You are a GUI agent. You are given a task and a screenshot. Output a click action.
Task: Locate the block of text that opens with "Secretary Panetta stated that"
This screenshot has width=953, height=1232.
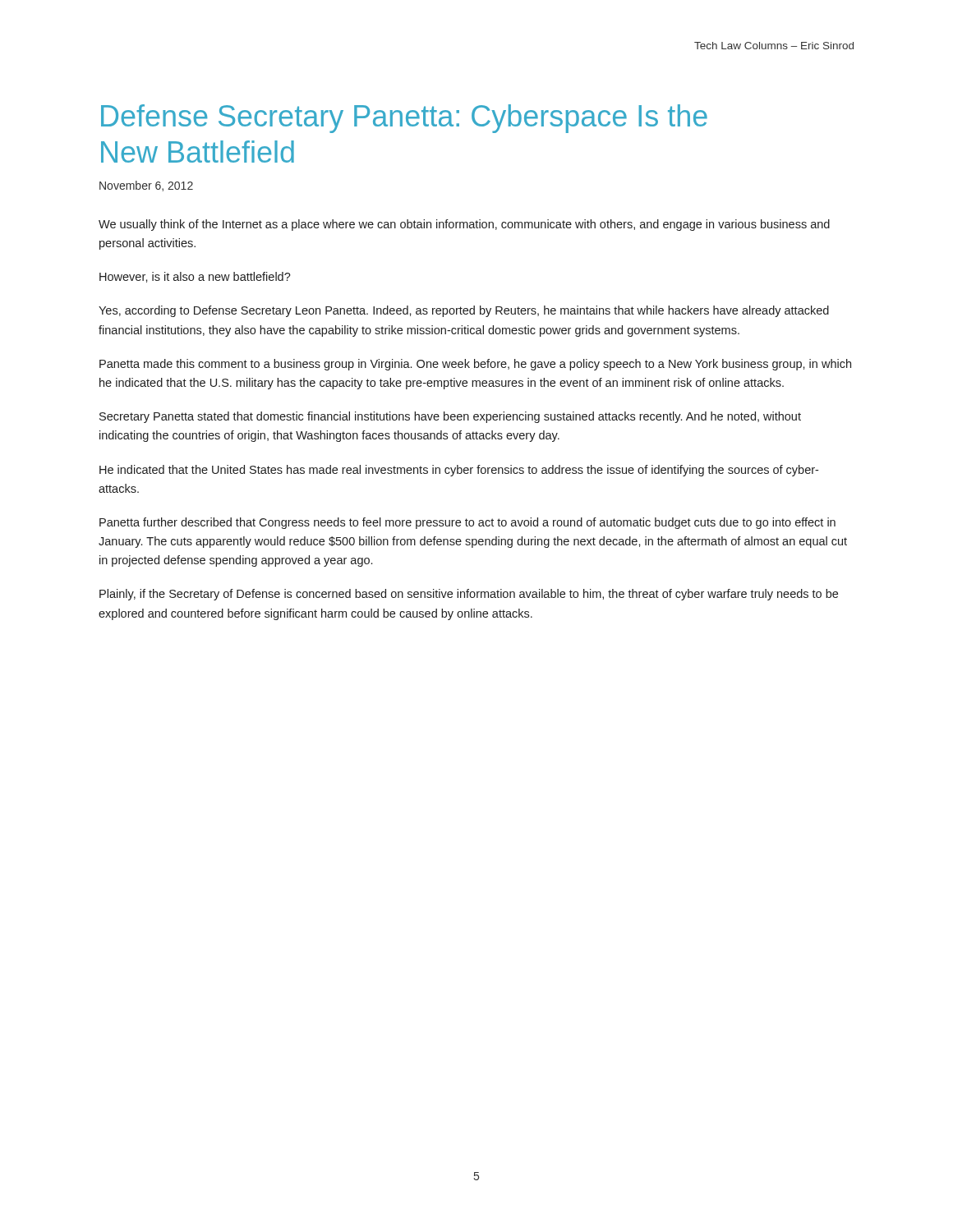pos(450,426)
